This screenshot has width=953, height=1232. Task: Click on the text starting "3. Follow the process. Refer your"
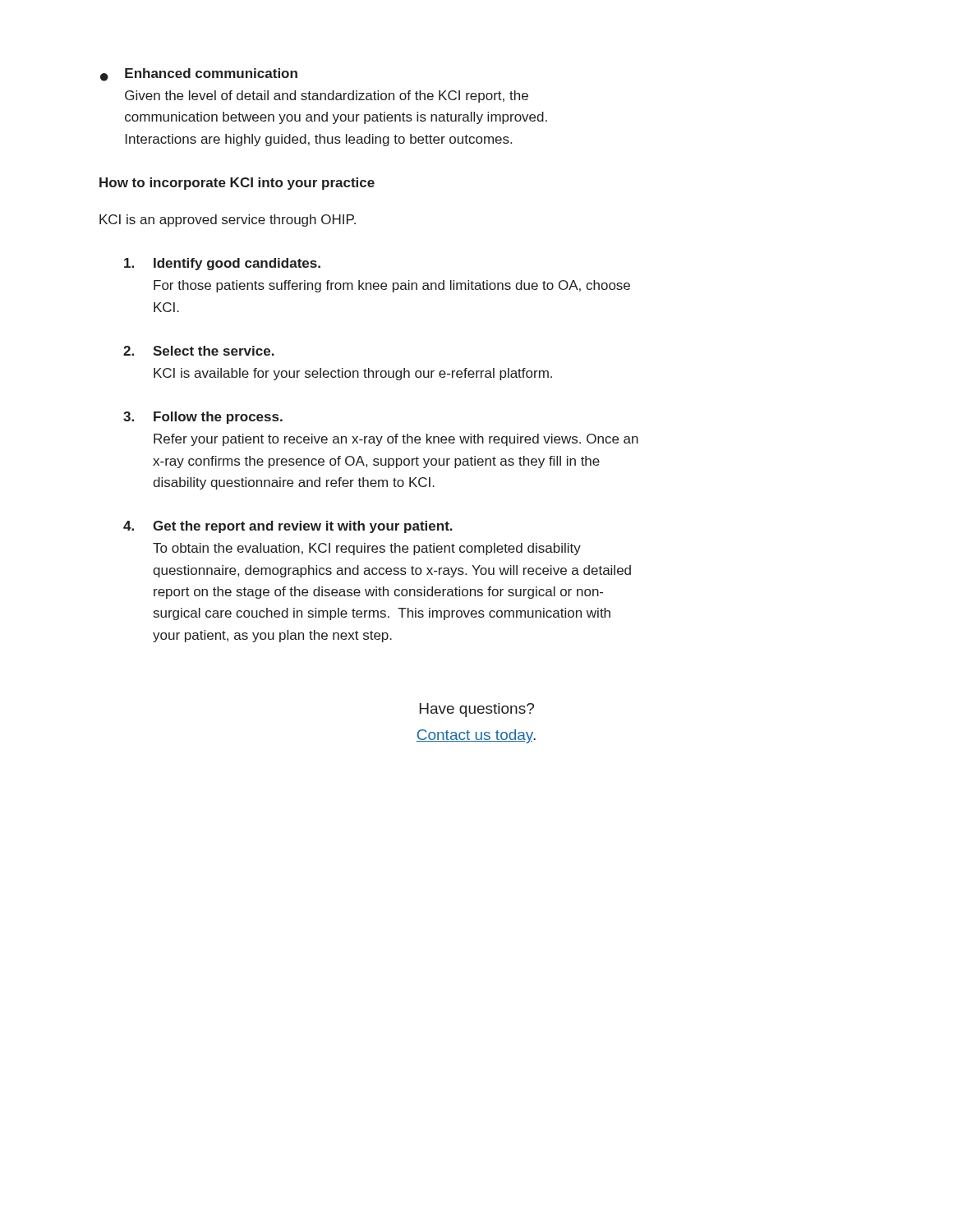[489, 452]
